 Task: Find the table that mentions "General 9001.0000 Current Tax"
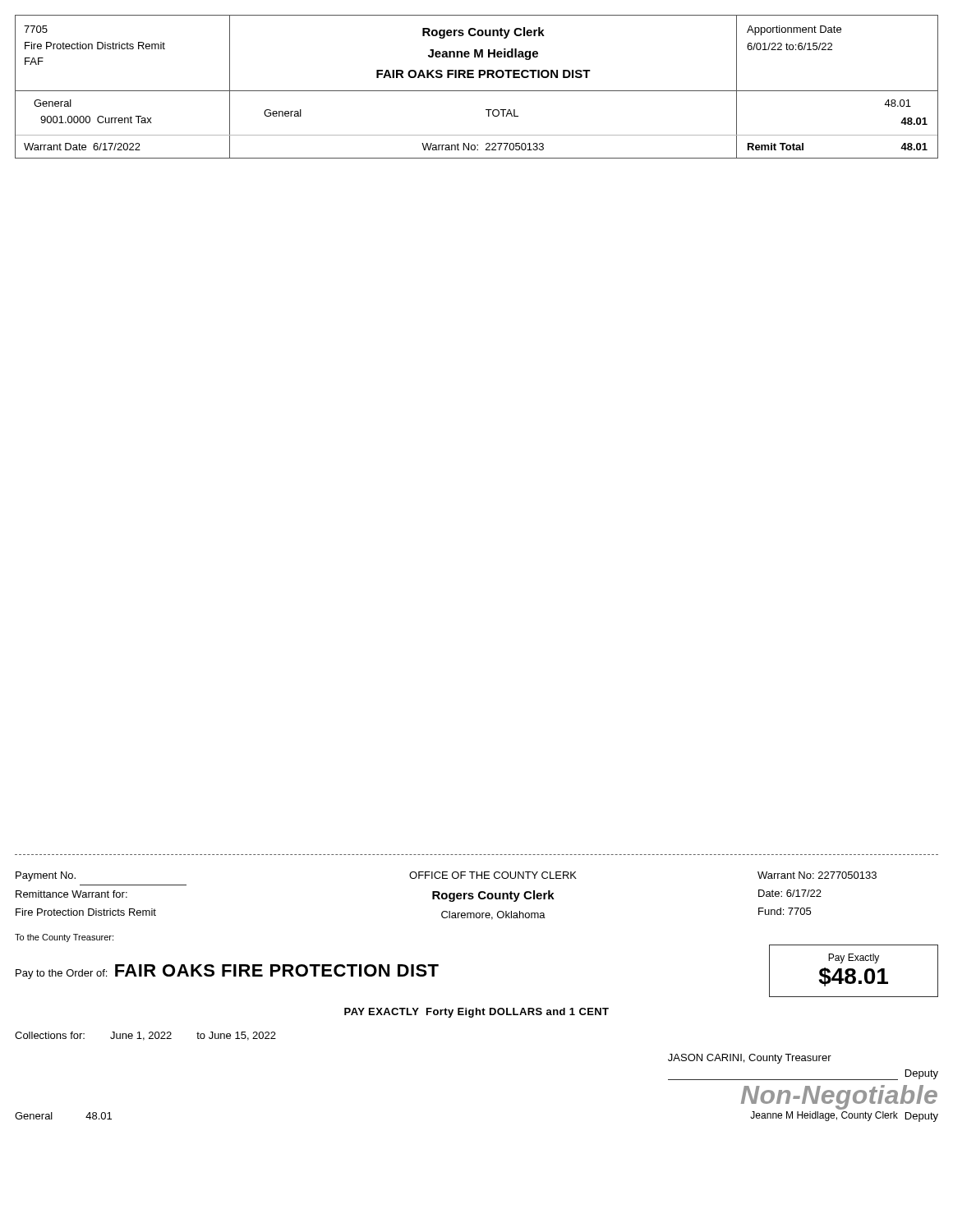click(476, 87)
